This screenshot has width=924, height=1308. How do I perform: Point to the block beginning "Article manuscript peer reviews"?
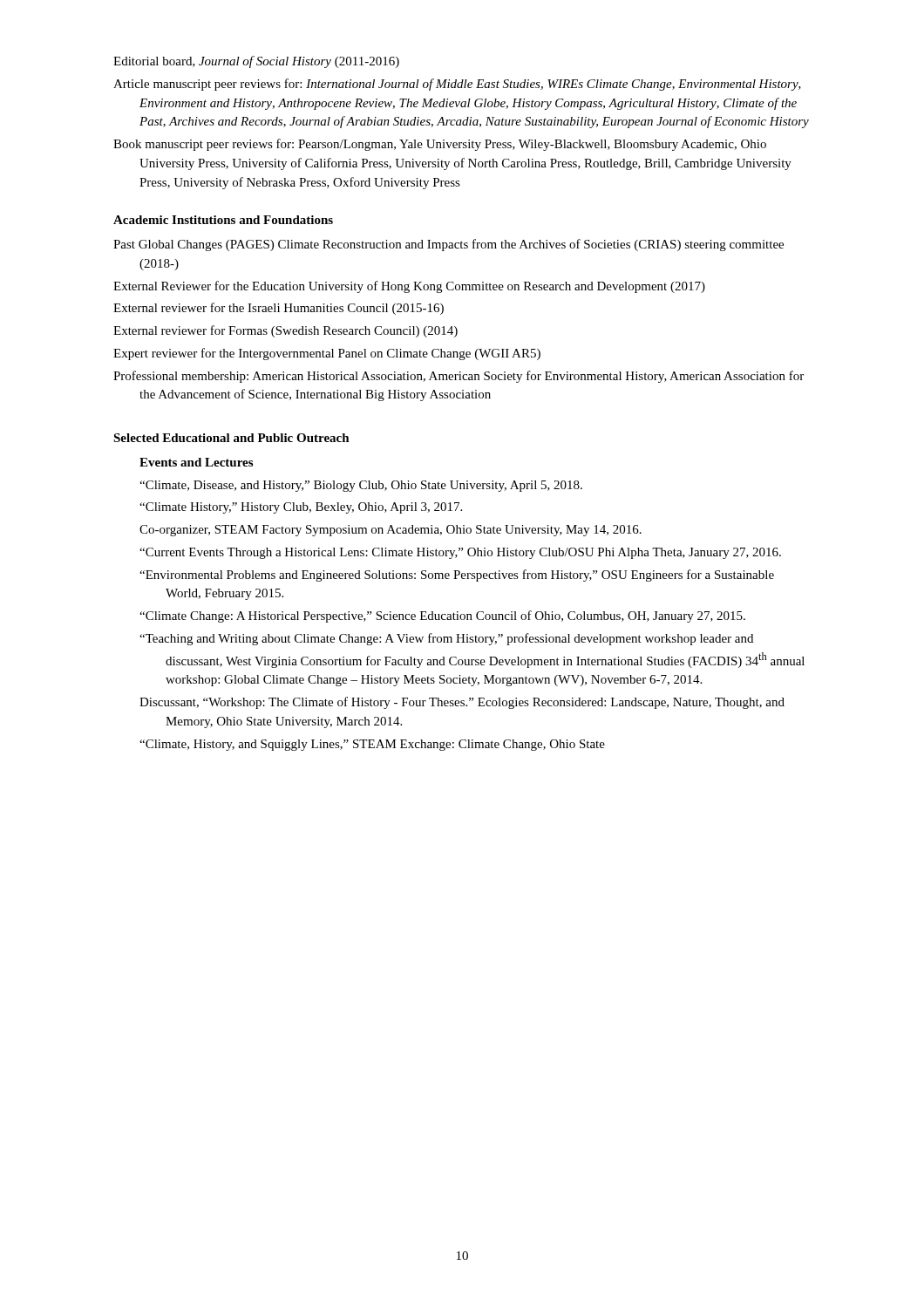pos(461,102)
